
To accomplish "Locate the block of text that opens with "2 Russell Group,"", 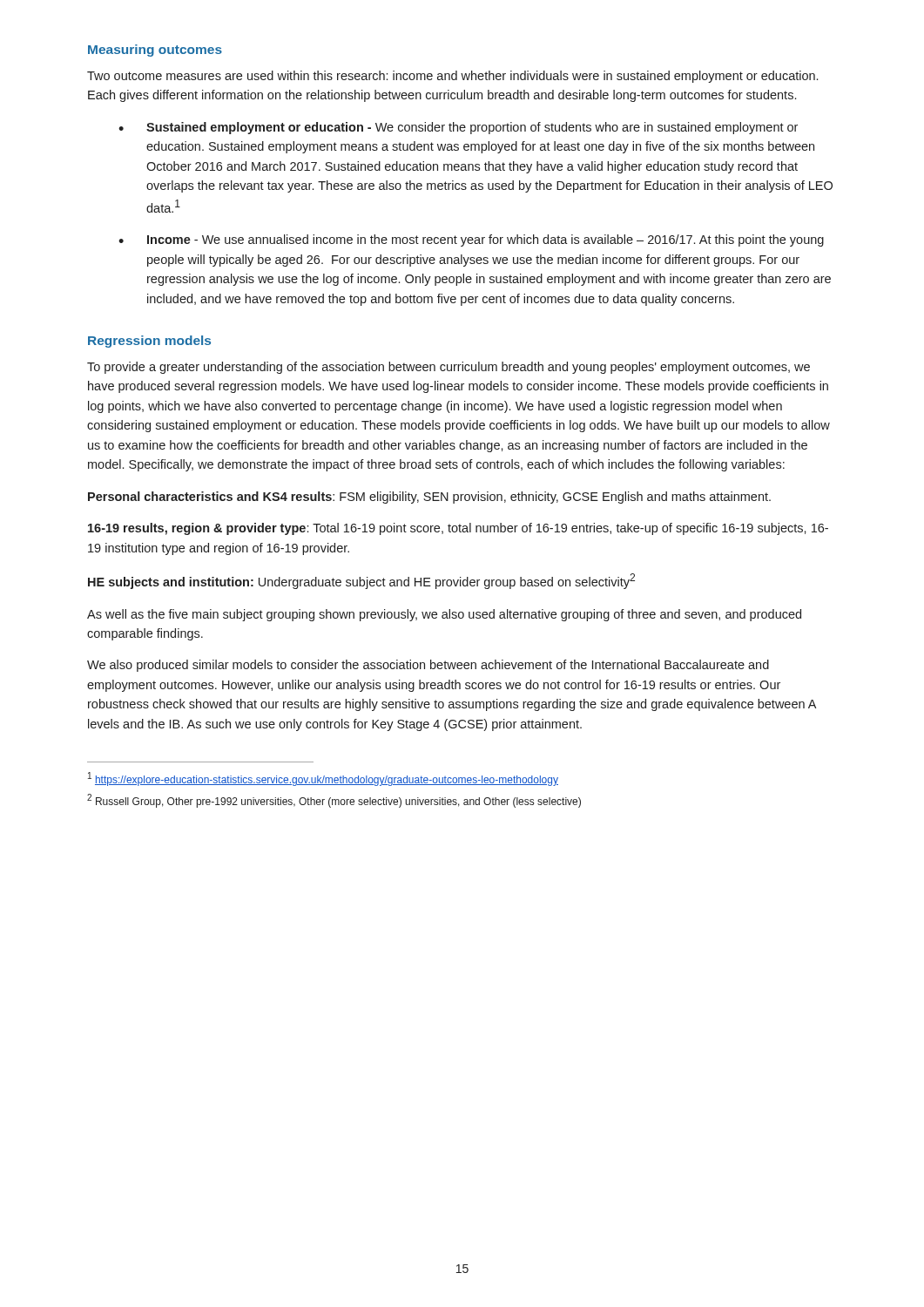I will pyautogui.click(x=334, y=801).
